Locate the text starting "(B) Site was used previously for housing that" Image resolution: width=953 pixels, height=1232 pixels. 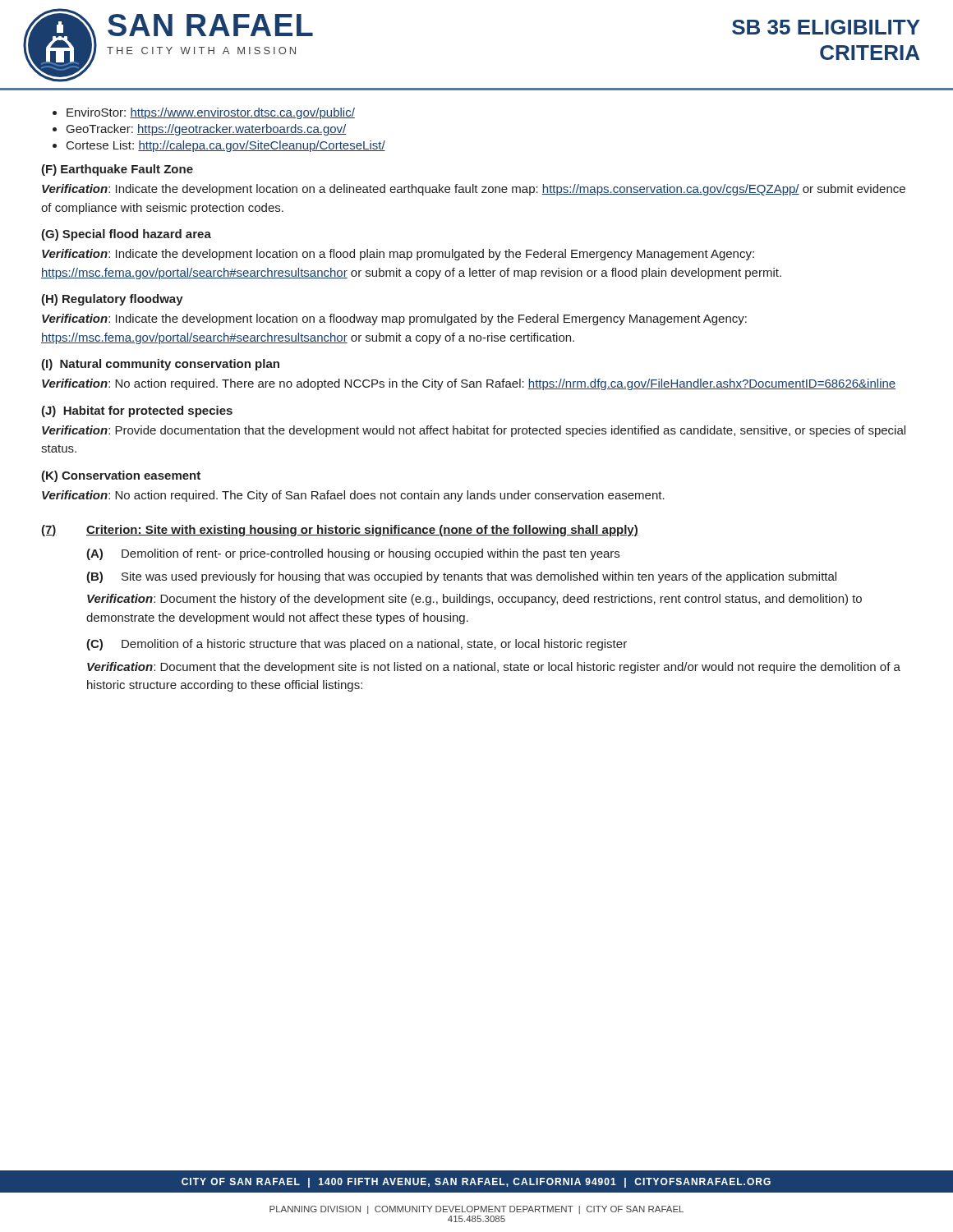[x=499, y=576]
